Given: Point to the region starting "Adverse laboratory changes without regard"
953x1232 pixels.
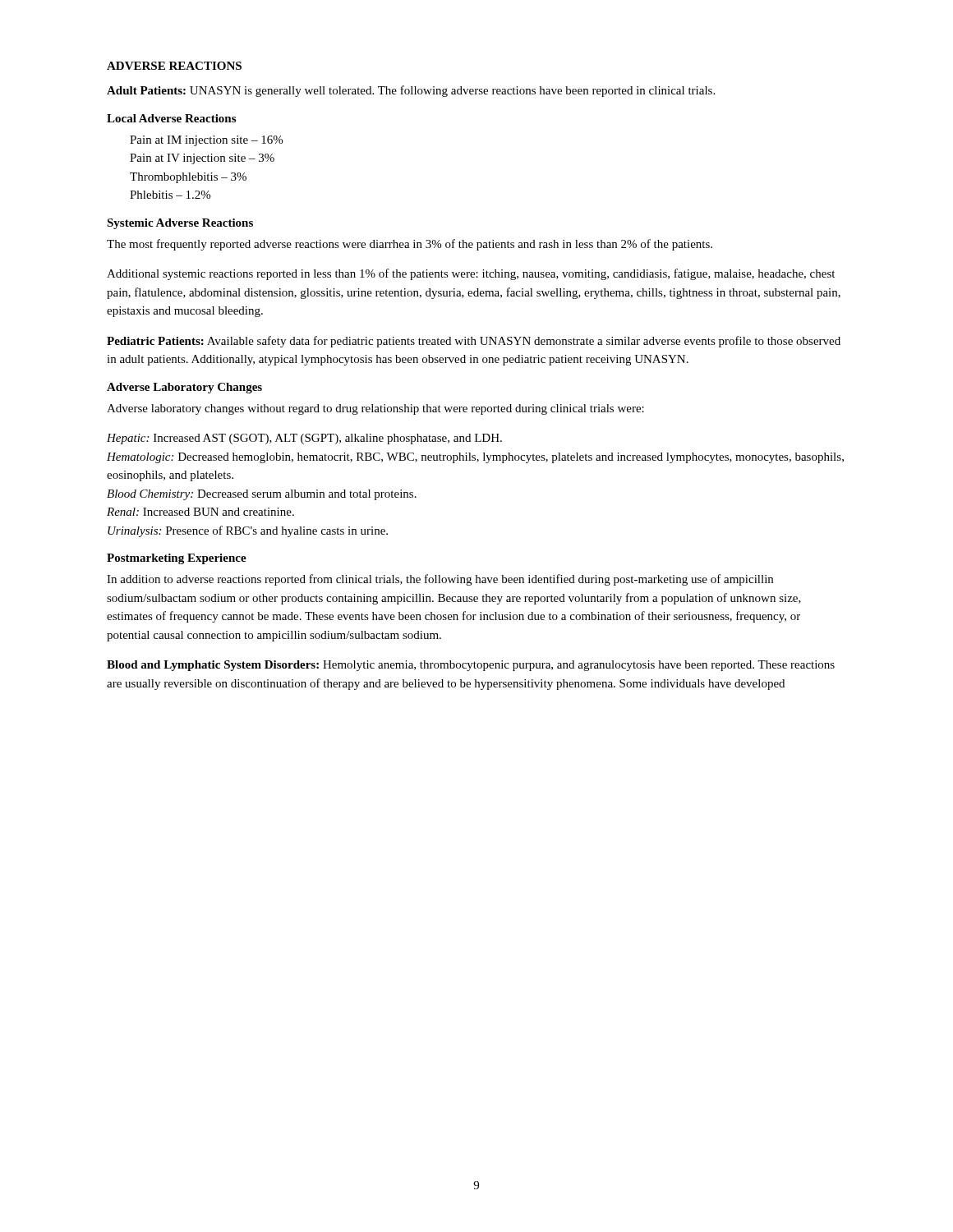Looking at the screenshot, I should 376,408.
